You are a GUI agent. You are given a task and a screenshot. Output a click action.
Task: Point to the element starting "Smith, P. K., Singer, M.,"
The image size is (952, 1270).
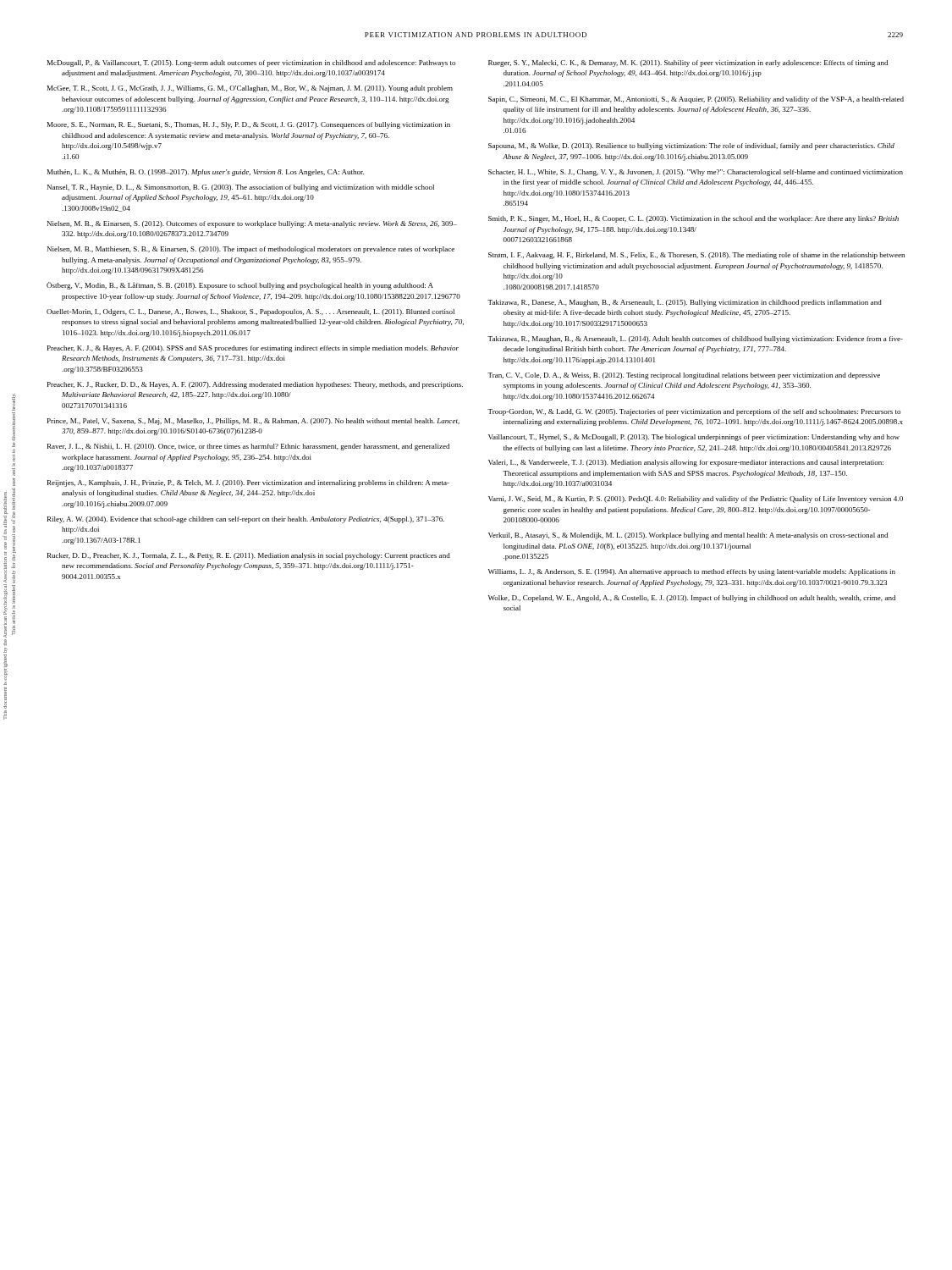point(693,229)
